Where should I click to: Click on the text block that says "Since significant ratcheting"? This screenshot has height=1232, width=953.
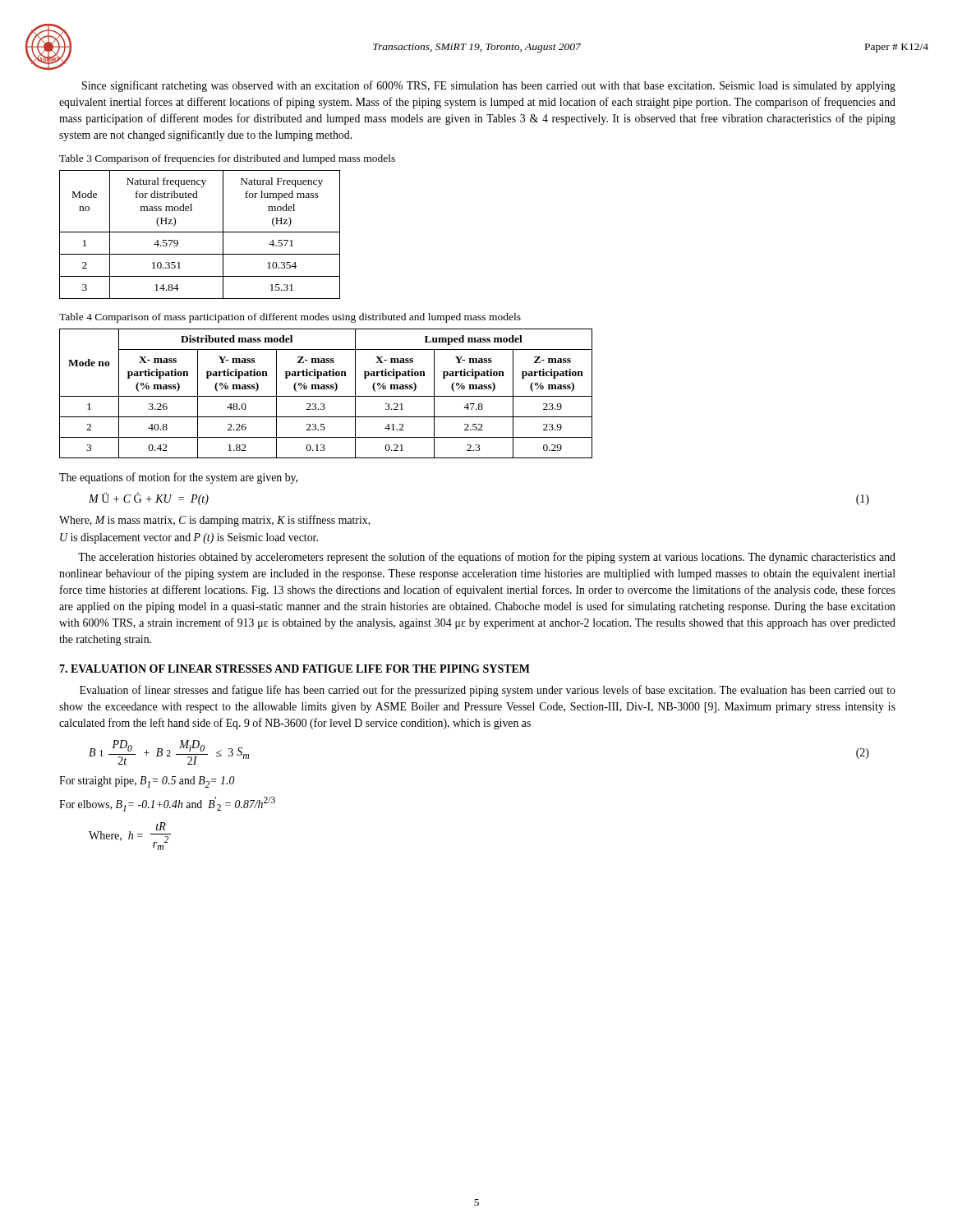click(x=477, y=111)
